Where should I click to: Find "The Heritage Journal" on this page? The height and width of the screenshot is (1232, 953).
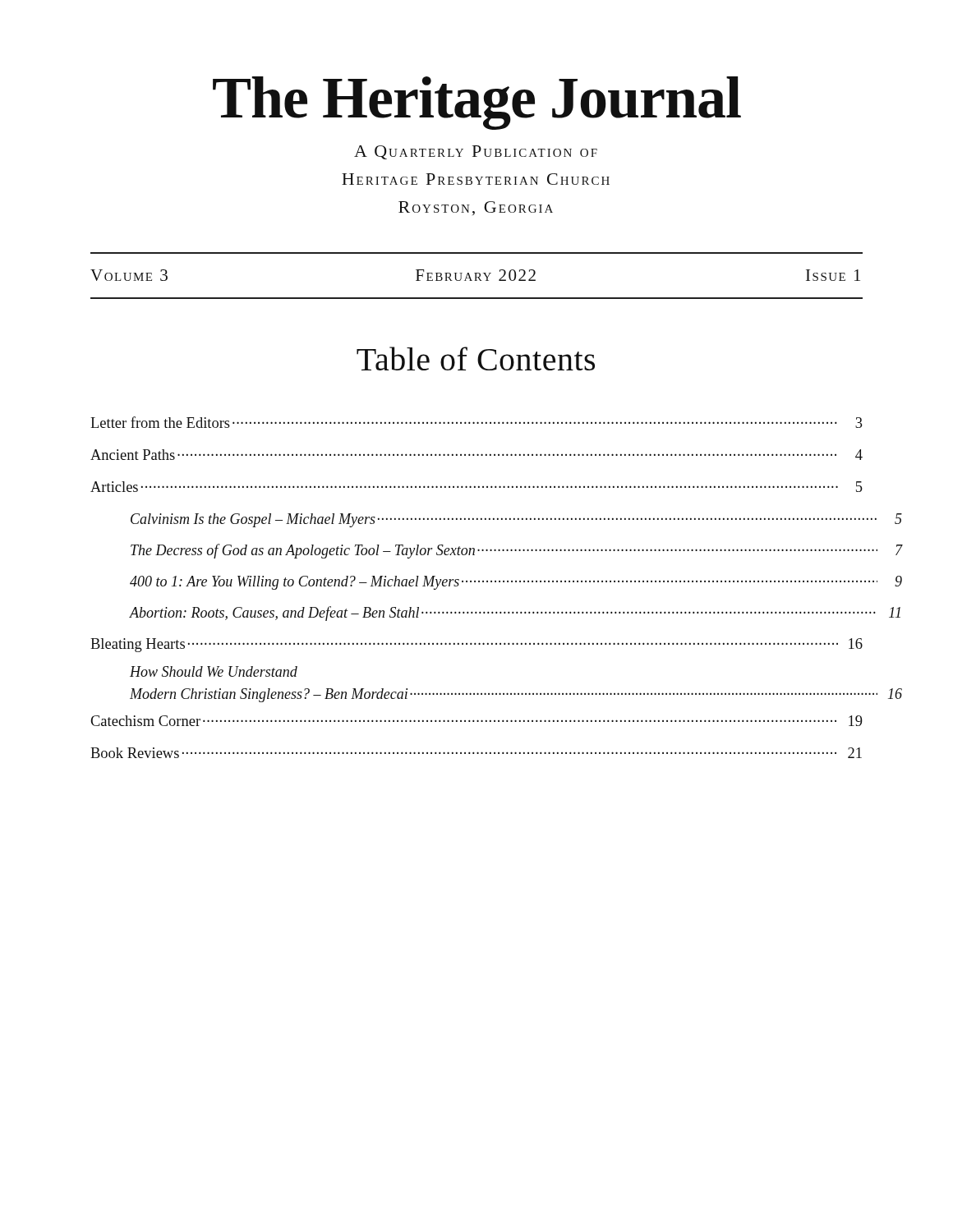(476, 98)
